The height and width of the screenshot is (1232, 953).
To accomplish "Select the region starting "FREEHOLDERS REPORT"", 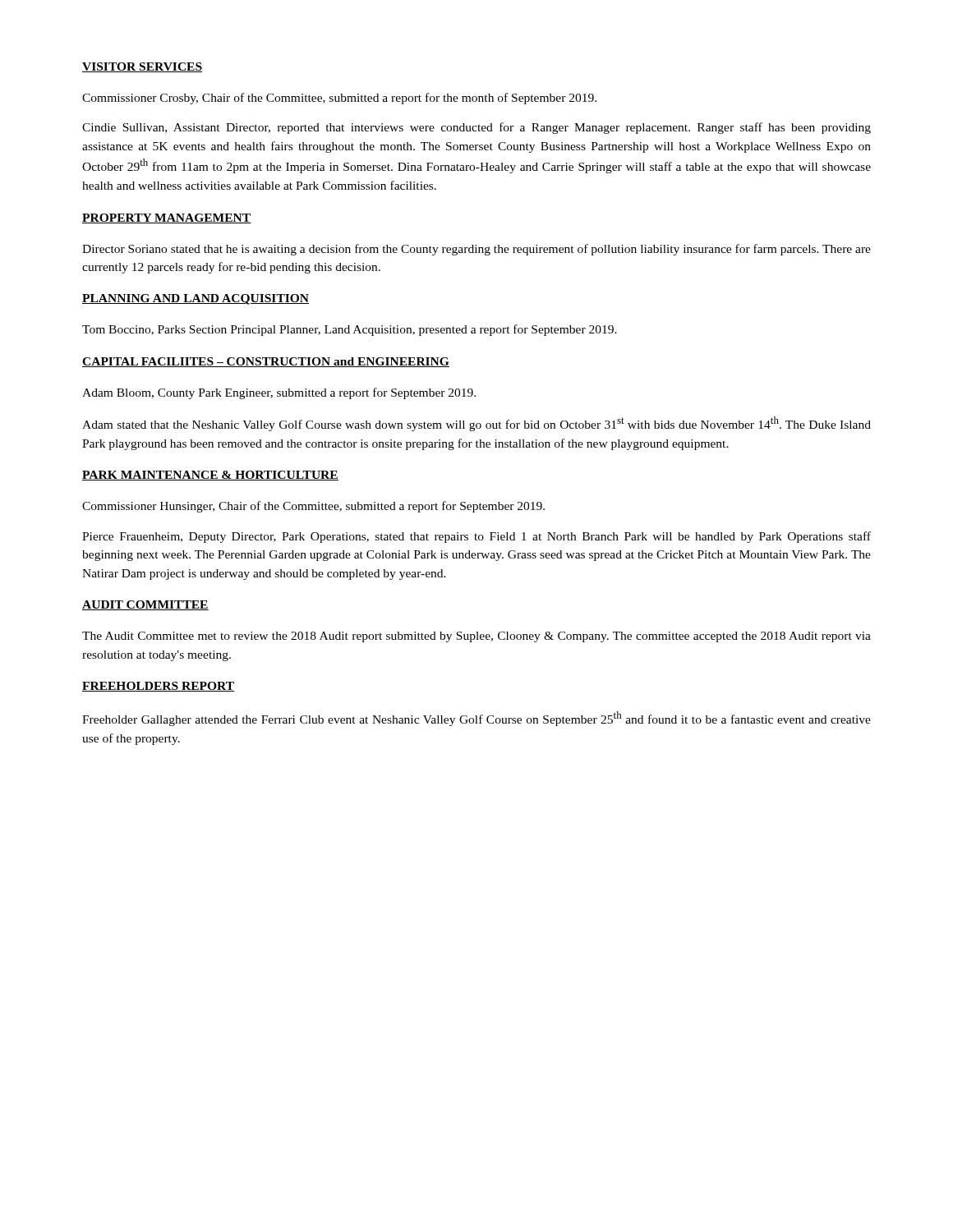I will (158, 687).
